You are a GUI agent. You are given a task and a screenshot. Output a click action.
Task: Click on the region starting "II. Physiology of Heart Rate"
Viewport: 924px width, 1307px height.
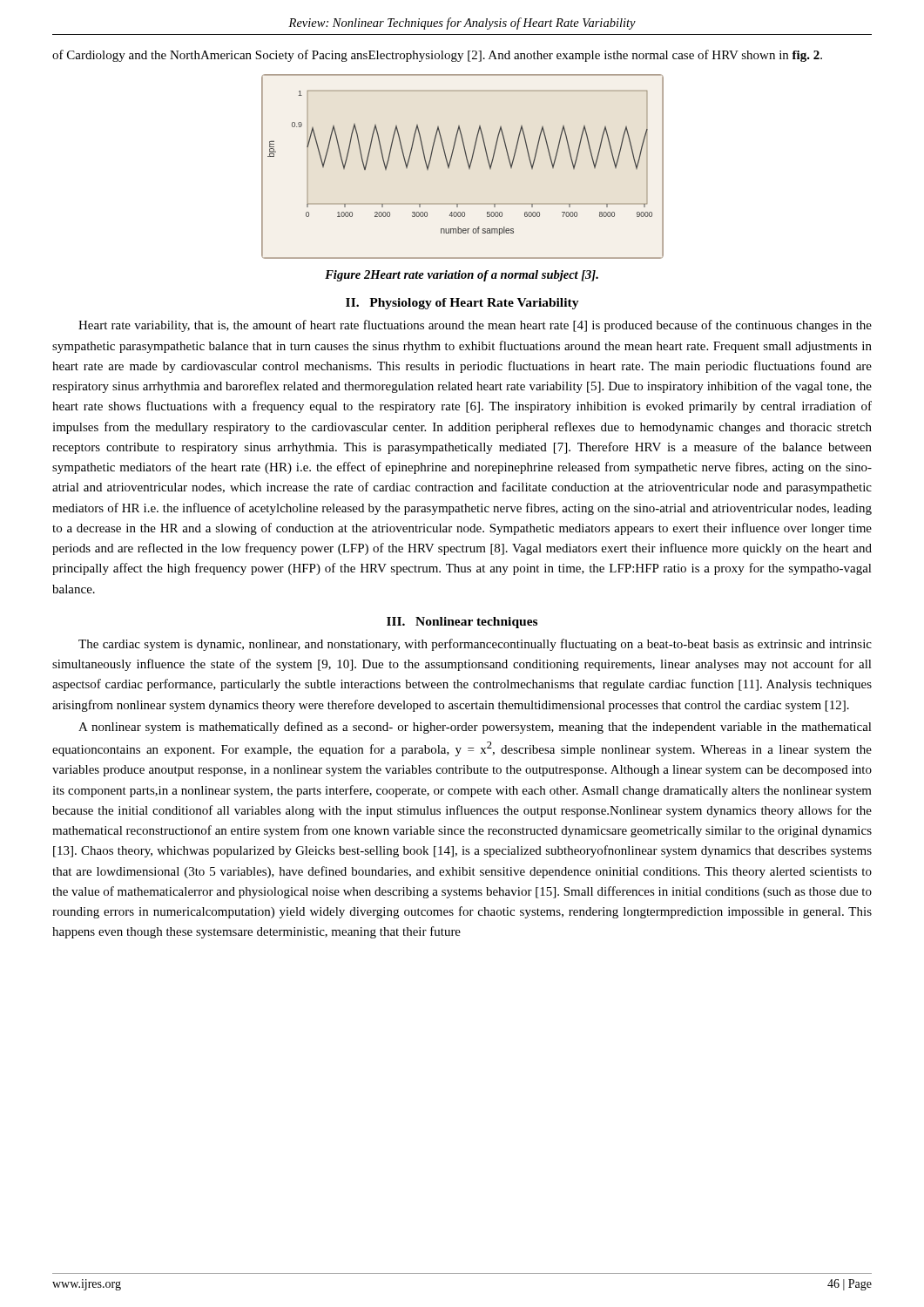pos(462,302)
